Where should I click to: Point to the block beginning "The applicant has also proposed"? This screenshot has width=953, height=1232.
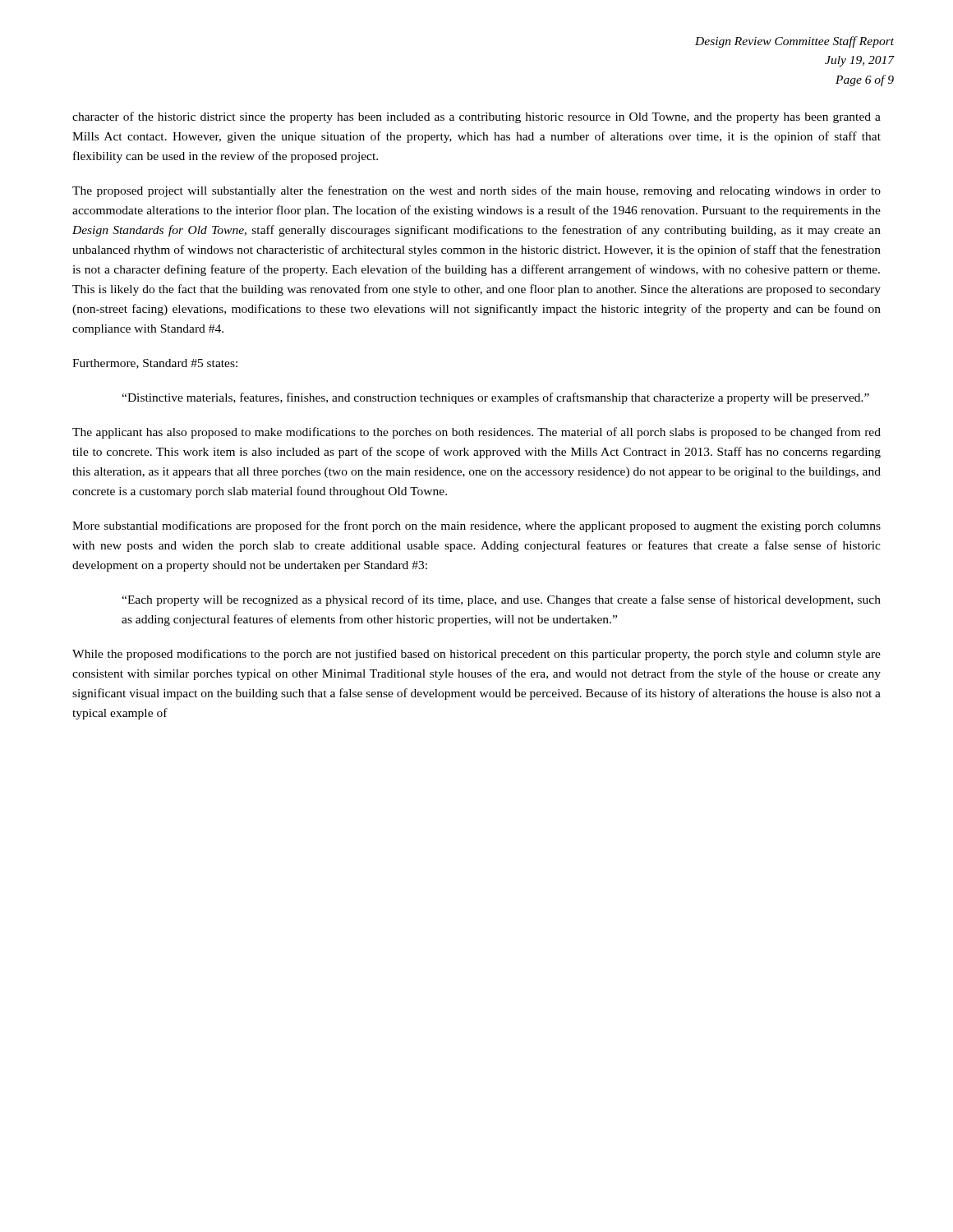476,461
